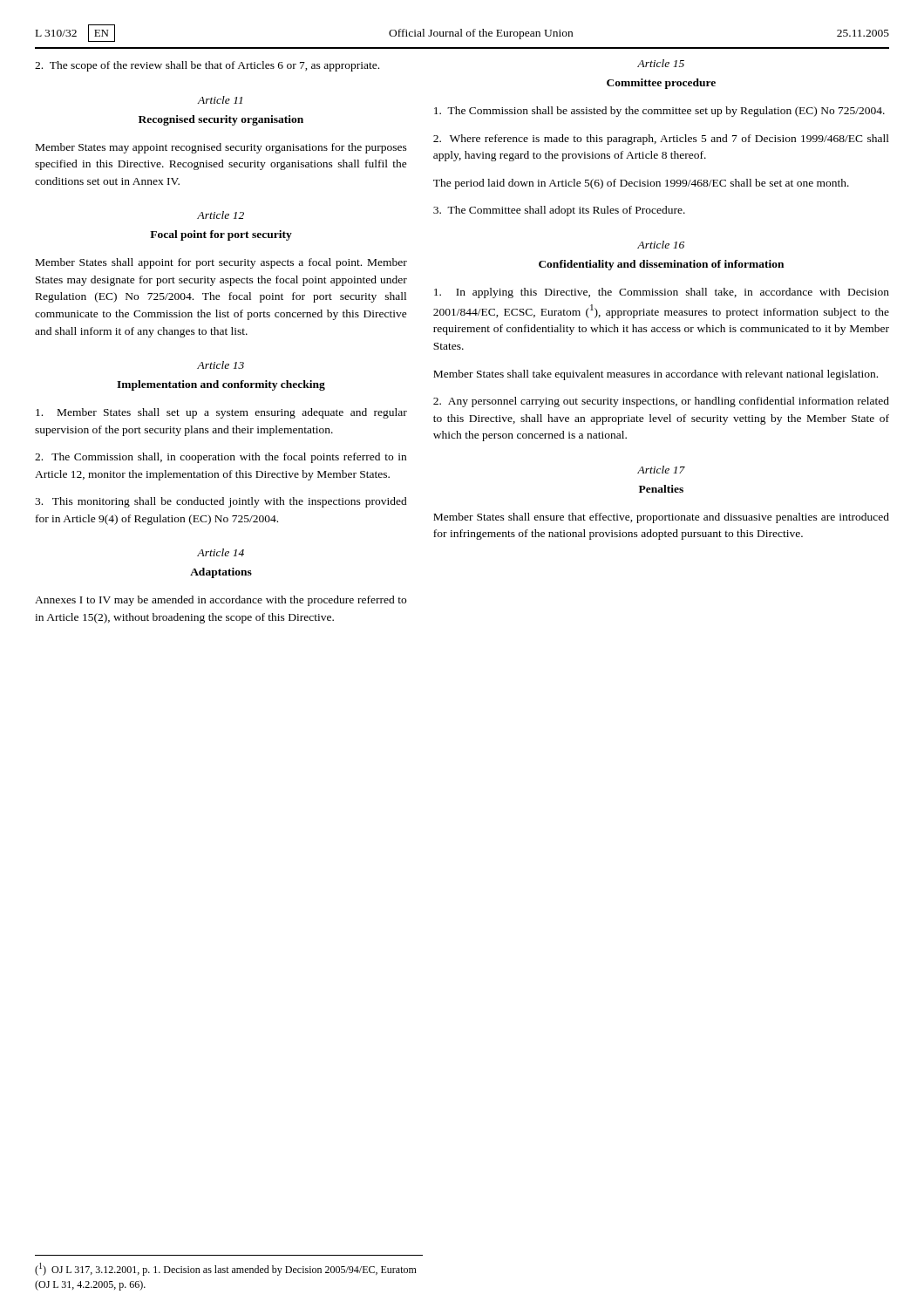Find the text block that says "Member States shall ensure that effective, proportionate"

tap(661, 525)
